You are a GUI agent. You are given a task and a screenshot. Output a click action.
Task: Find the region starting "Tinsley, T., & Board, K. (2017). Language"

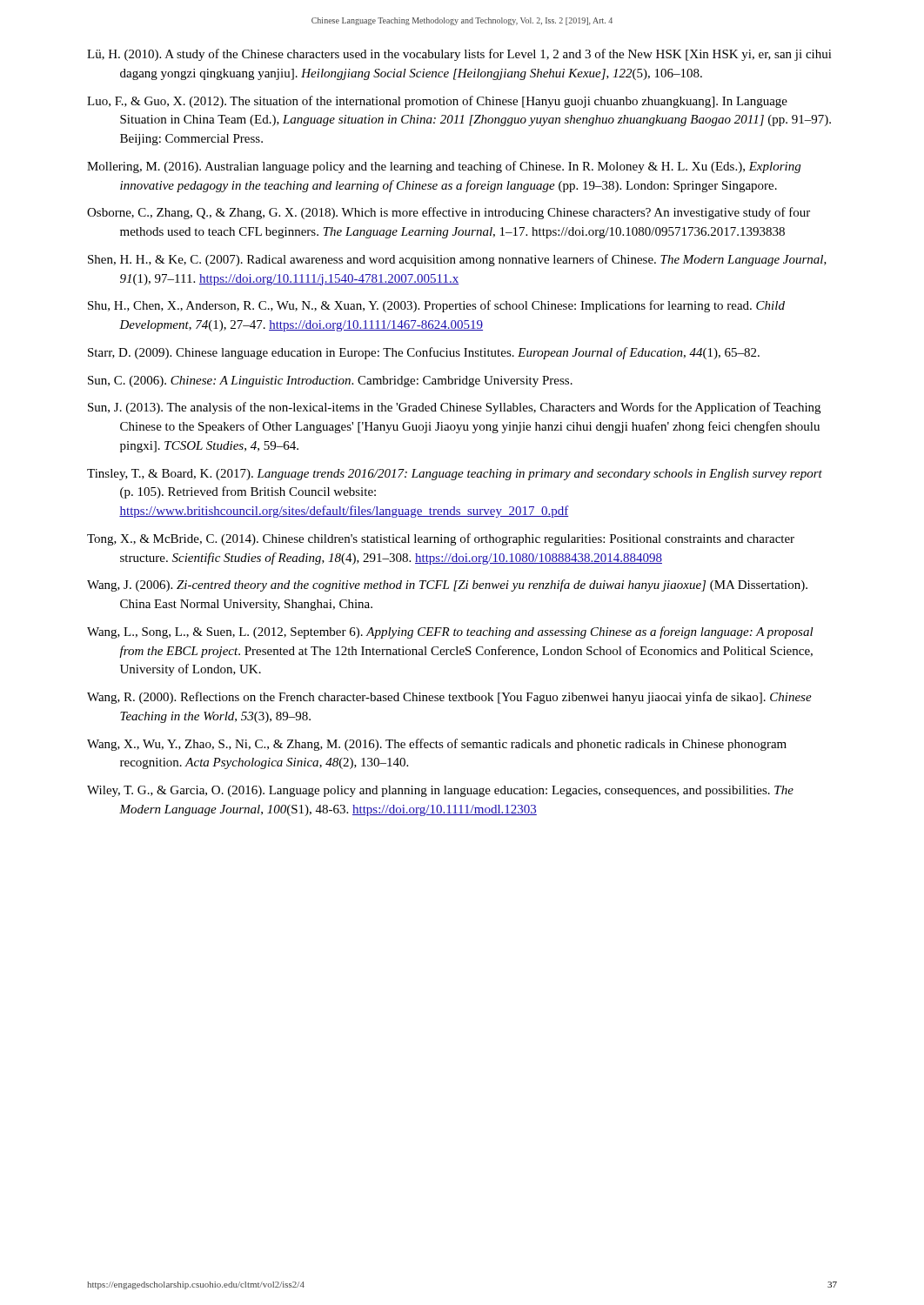coord(455,475)
